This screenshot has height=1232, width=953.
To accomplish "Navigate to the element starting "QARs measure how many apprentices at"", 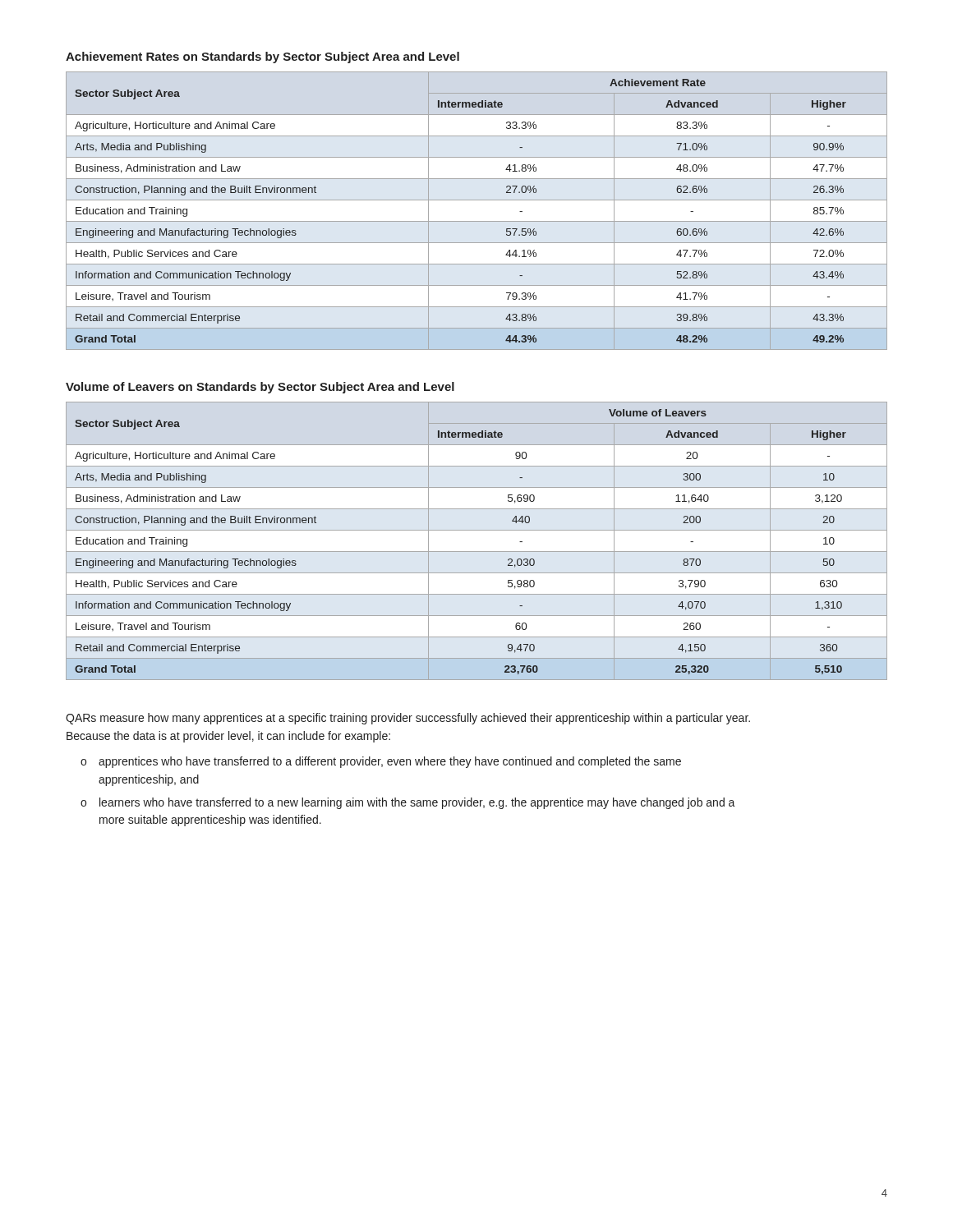I will (x=408, y=727).
